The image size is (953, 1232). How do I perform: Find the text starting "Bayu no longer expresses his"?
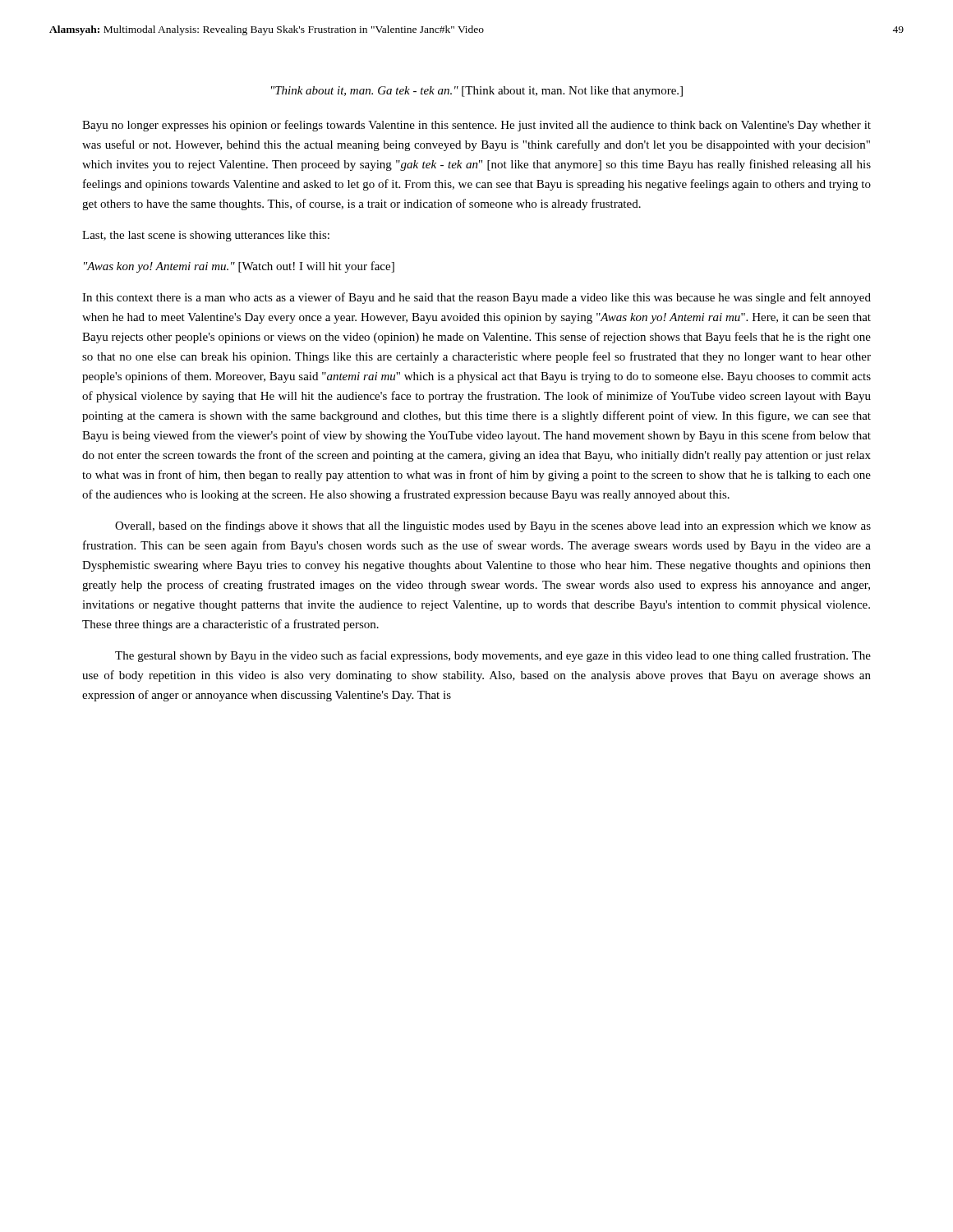(x=476, y=164)
